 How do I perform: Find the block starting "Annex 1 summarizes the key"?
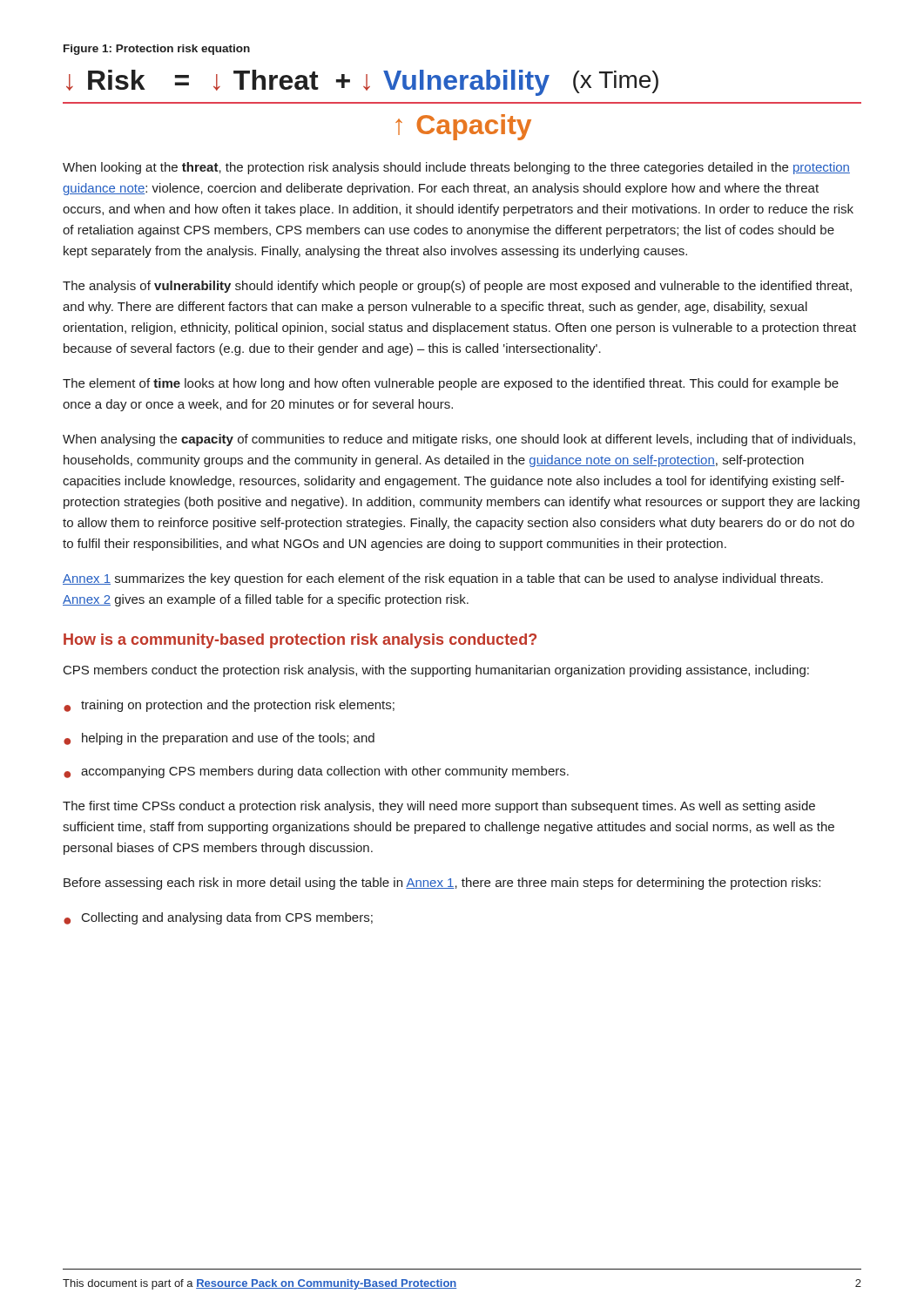[443, 589]
